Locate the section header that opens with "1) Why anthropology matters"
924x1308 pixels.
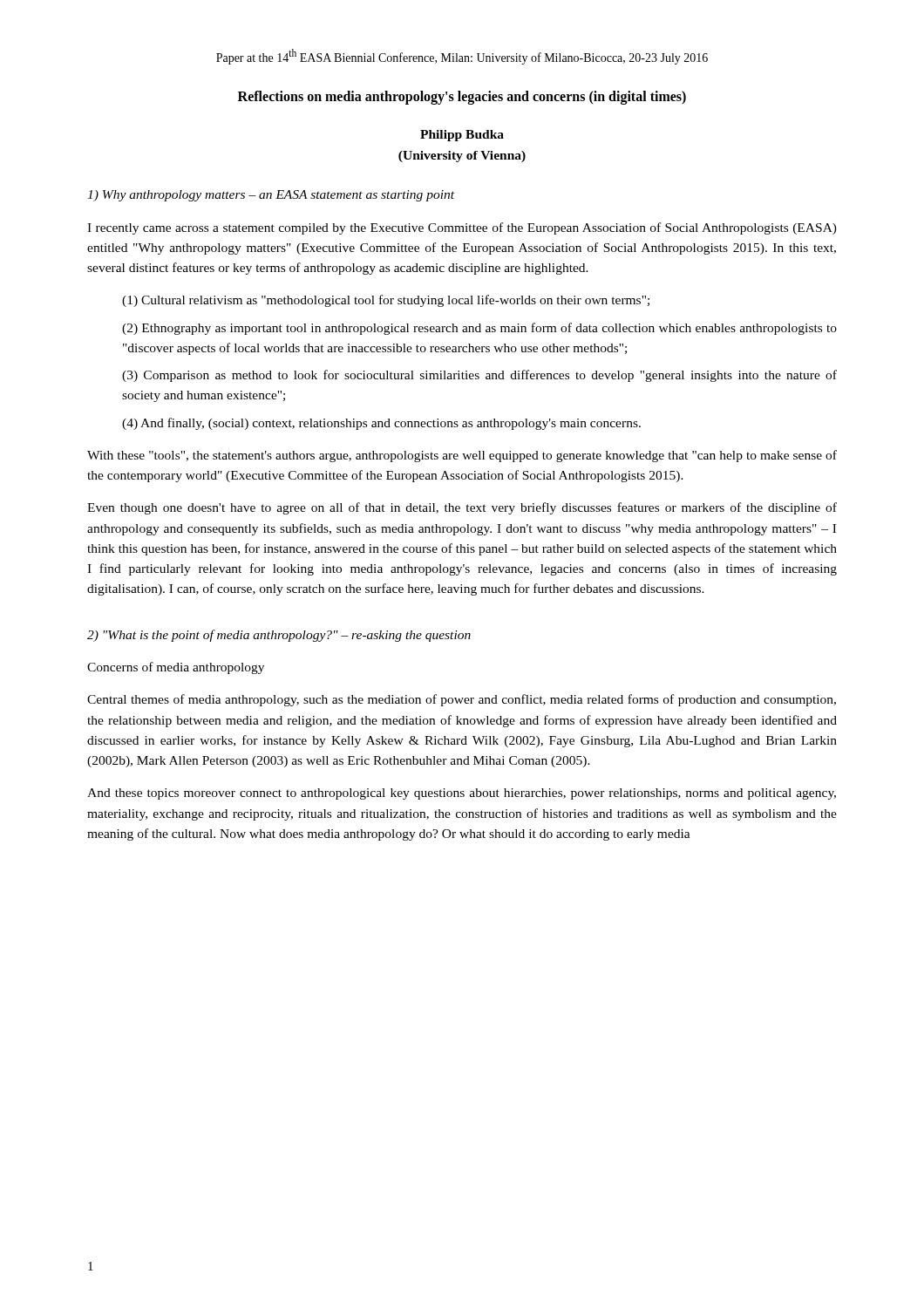(271, 194)
